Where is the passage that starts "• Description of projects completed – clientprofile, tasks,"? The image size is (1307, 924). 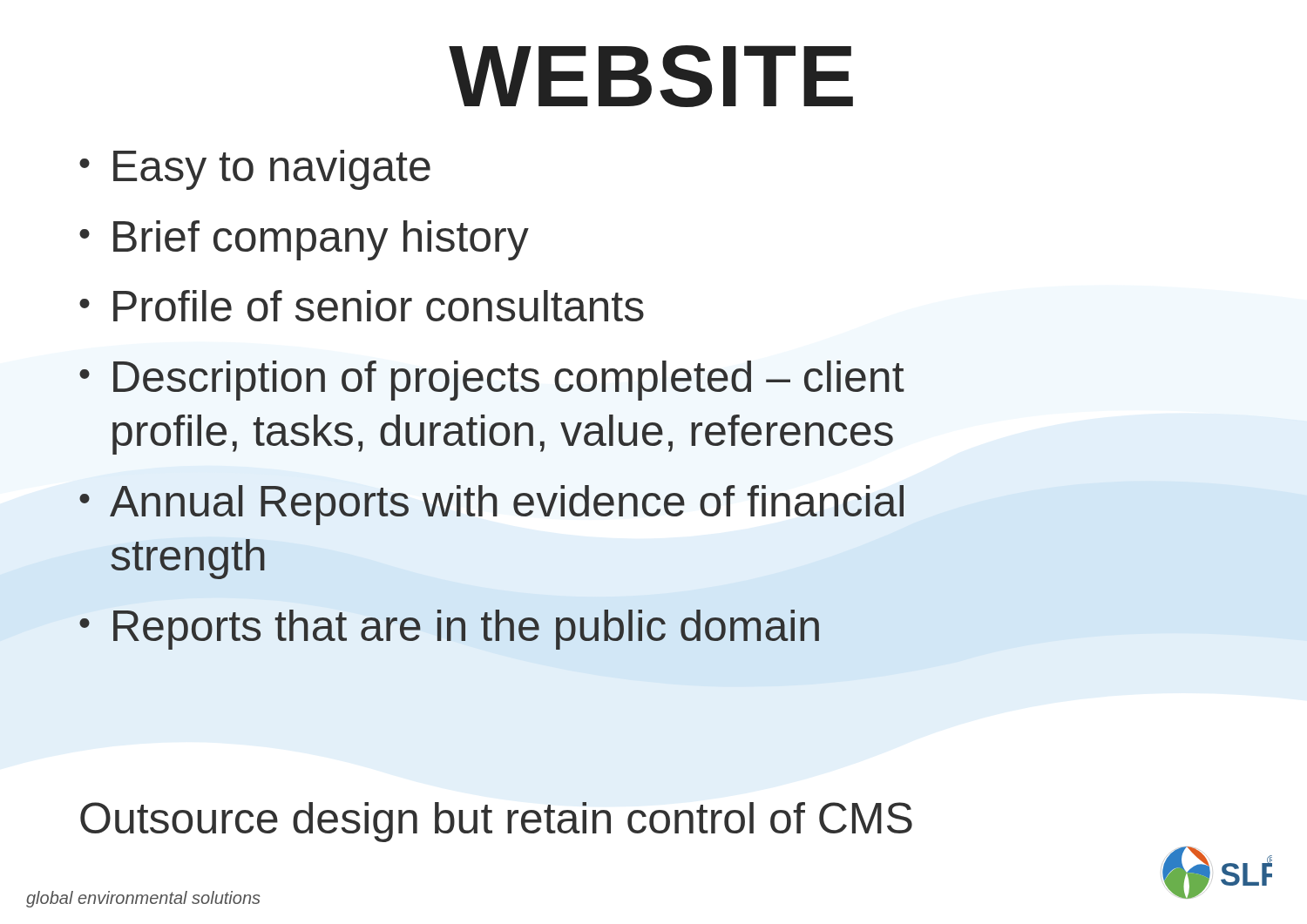(x=491, y=404)
